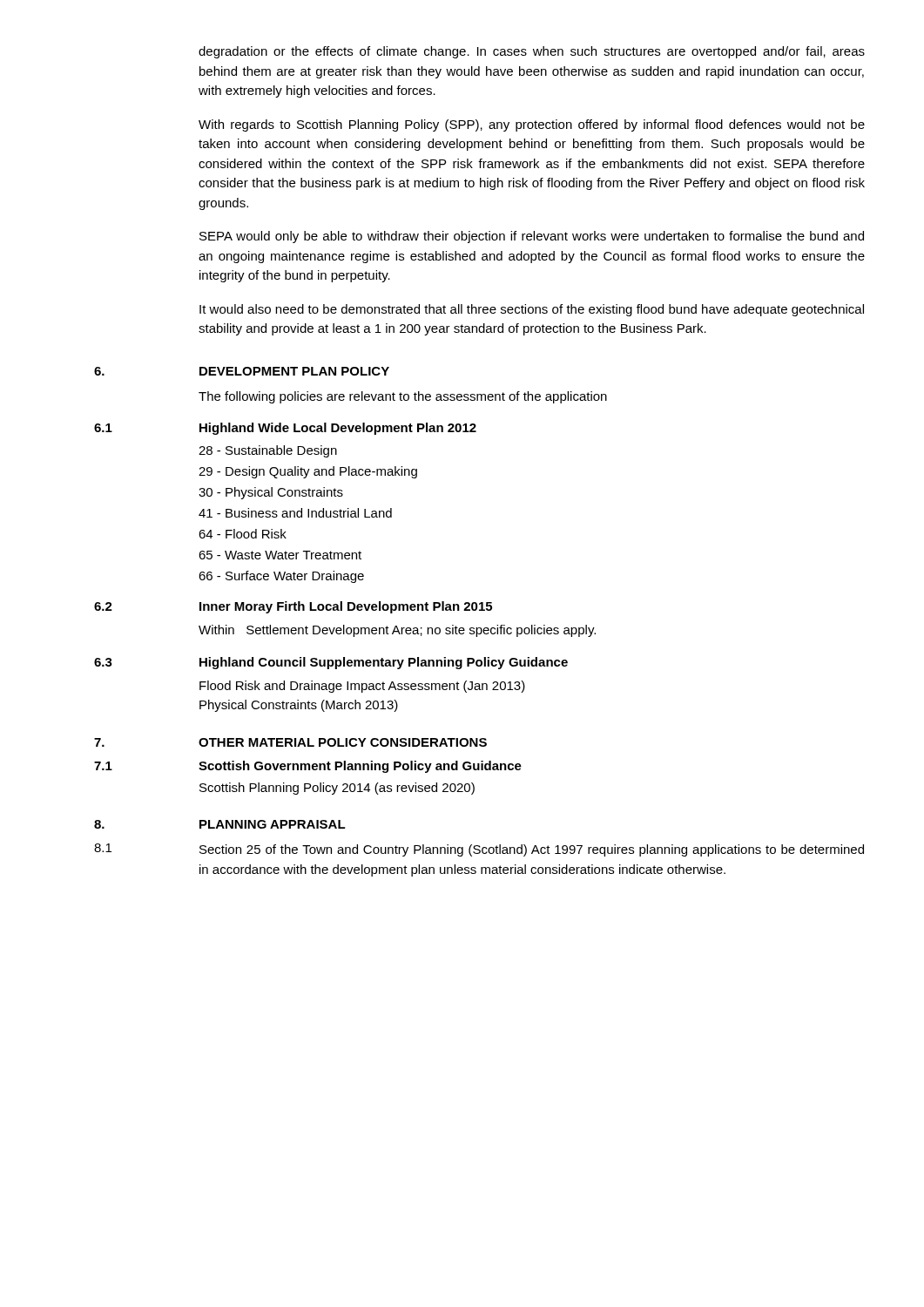This screenshot has height=1307, width=924.
Task: Click on the element starting "Scottish Planning Policy 2014 (as revised"
Action: (337, 787)
